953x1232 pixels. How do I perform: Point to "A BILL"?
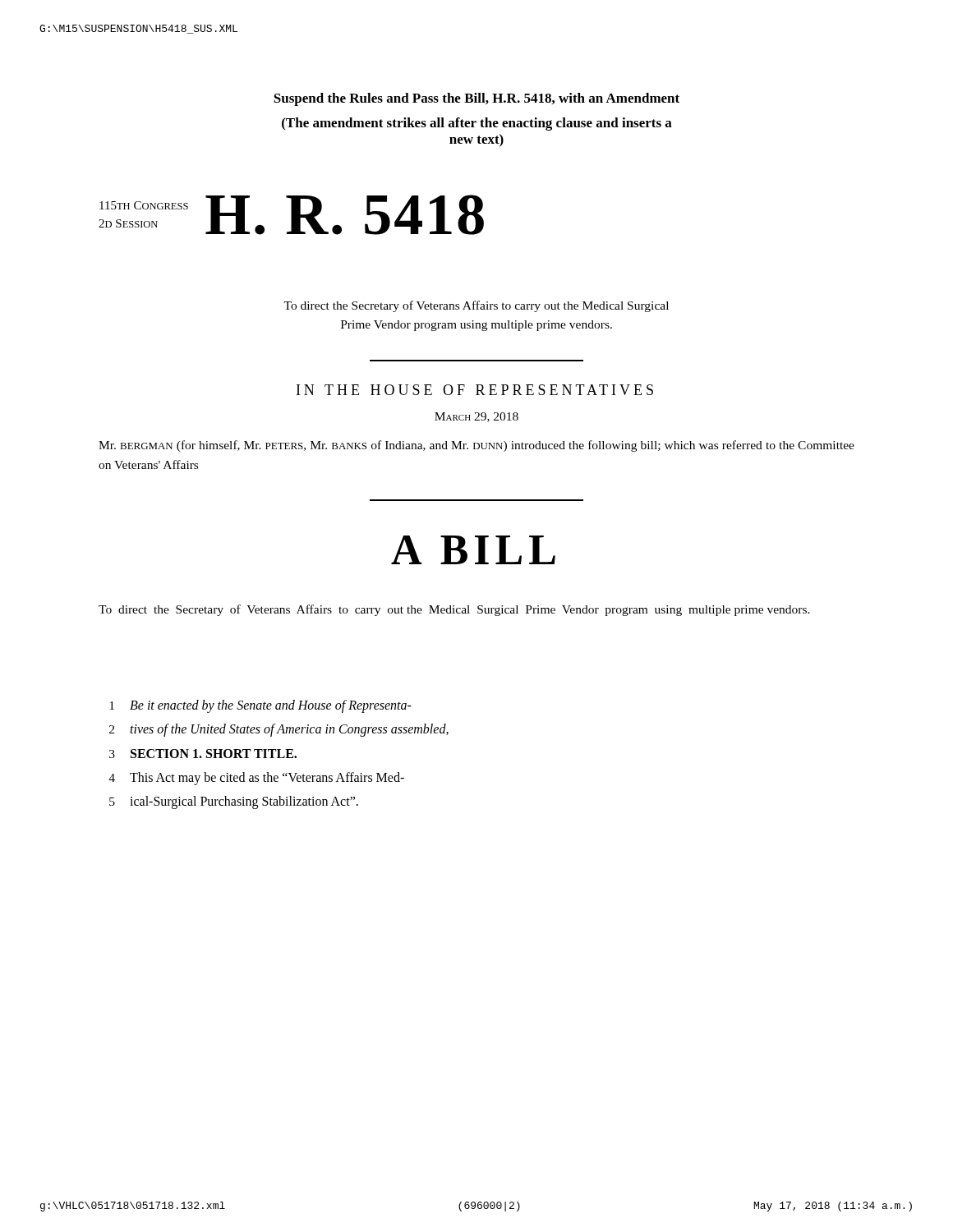[x=476, y=550]
